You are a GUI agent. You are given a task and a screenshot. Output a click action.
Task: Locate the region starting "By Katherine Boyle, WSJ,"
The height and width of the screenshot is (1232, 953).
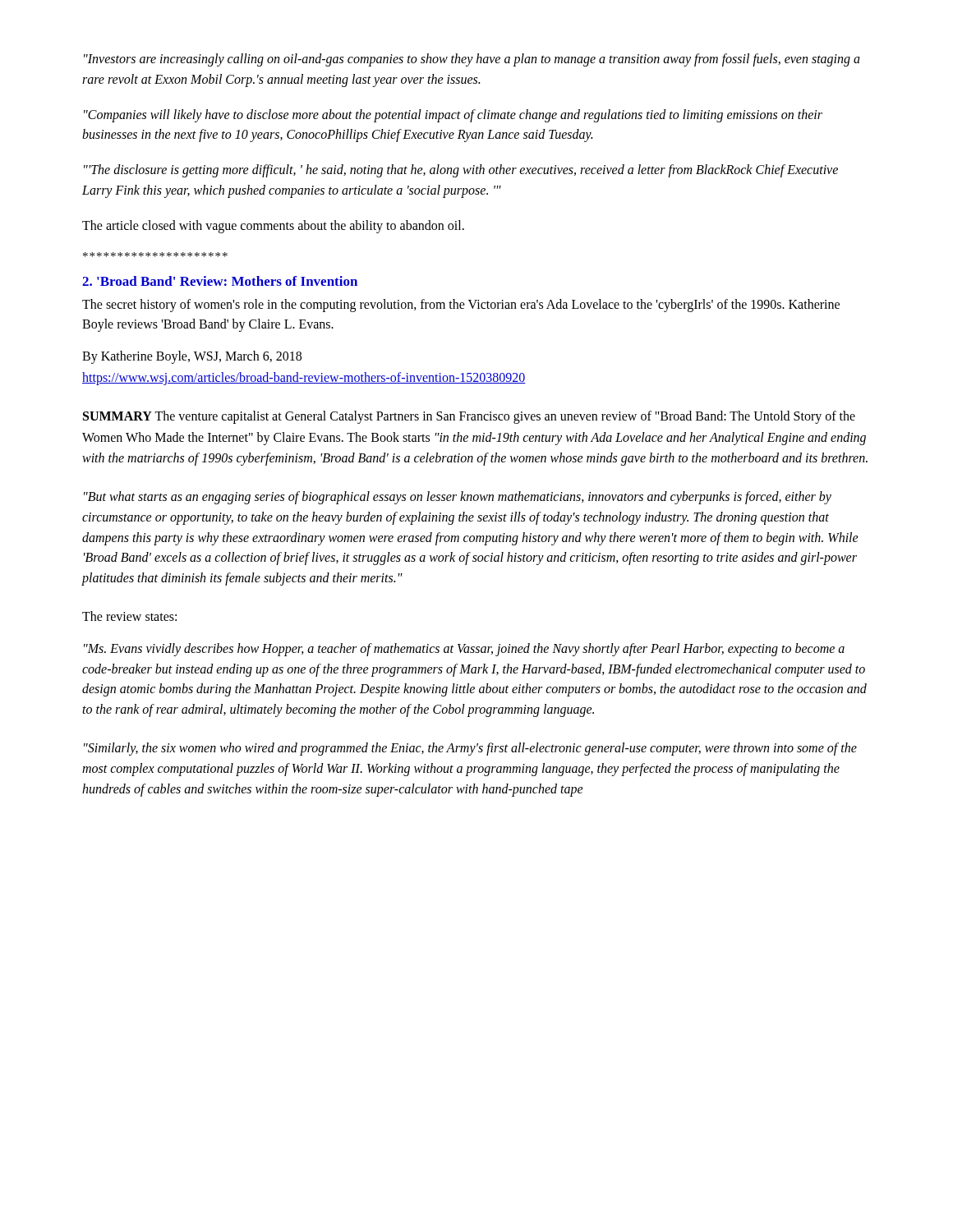pyautogui.click(x=192, y=356)
